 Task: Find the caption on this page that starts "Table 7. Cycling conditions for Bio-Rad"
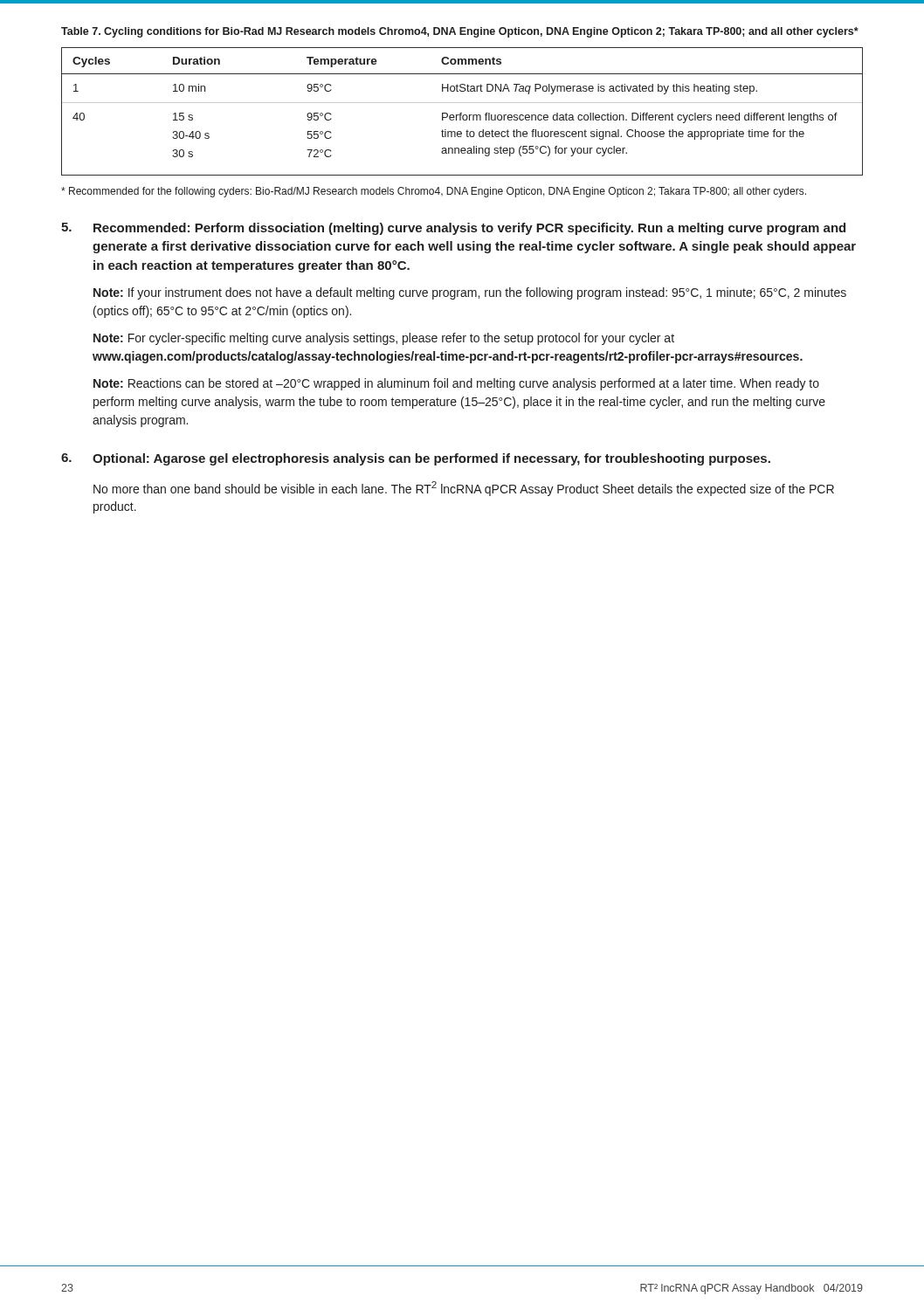(460, 31)
